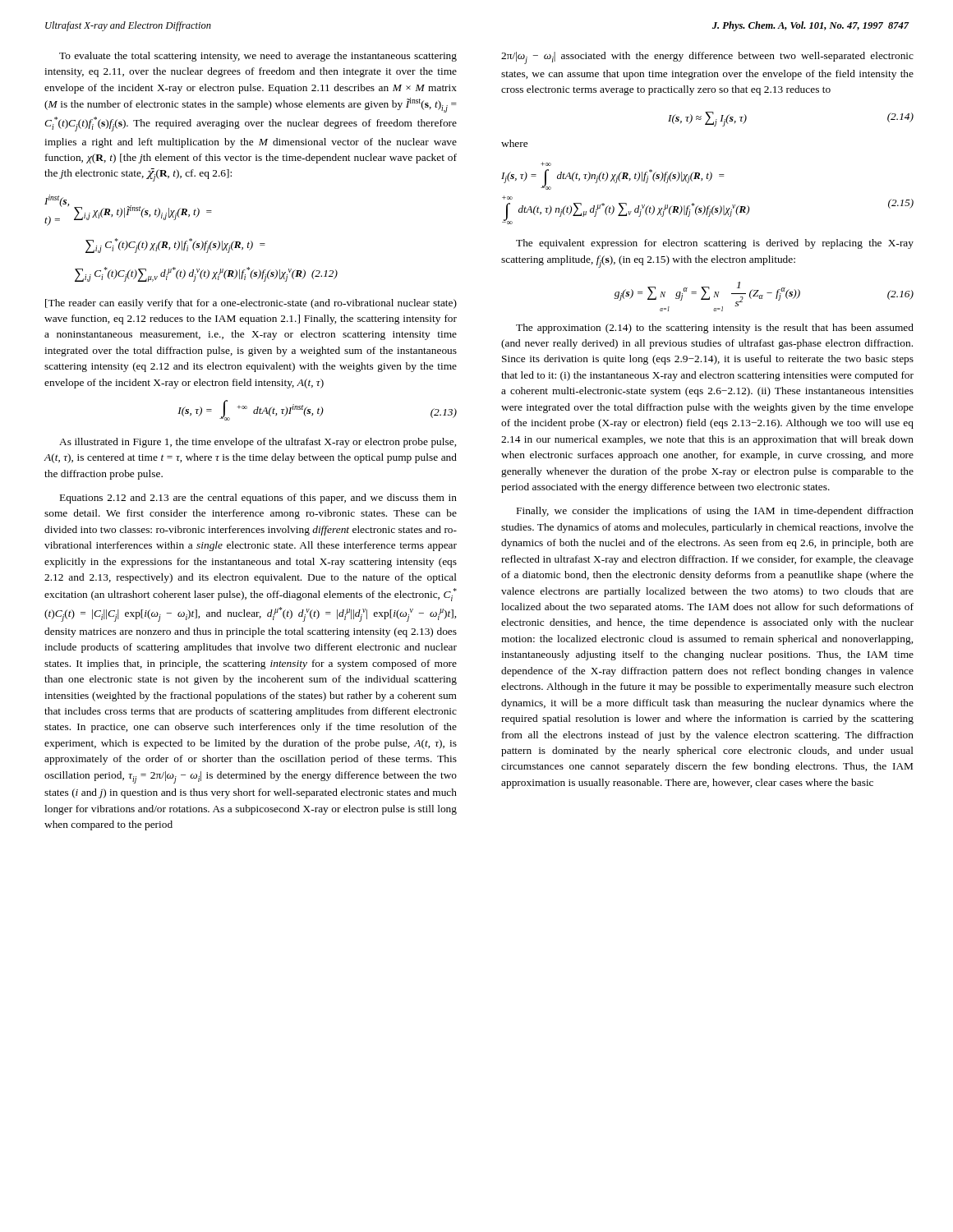Locate the text block containing "Equations 2.12 and 2.13"
The image size is (953, 1232).
click(x=251, y=661)
